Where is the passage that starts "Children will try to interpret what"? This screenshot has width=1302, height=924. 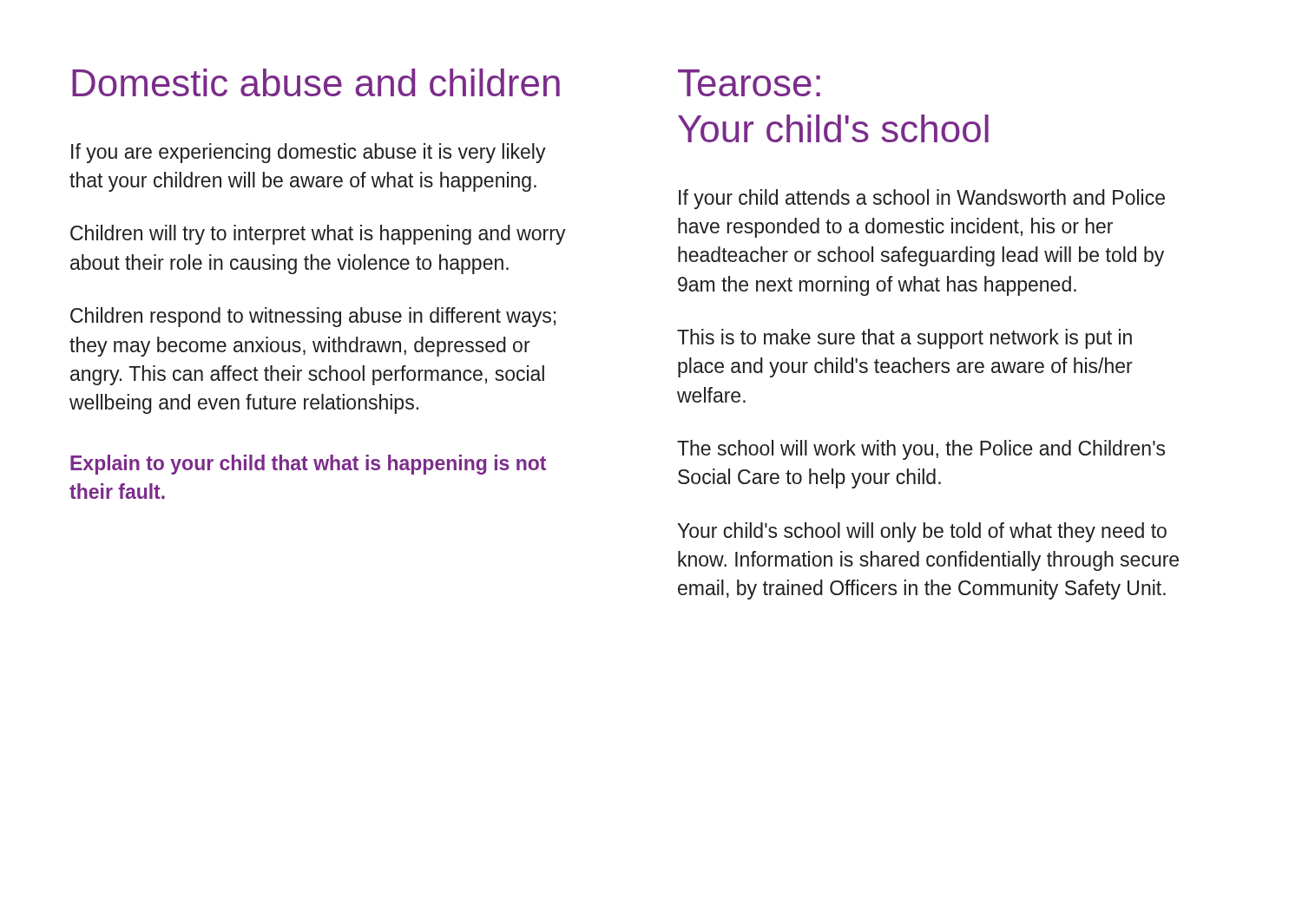pyautogui.click(x=317, y=248)
